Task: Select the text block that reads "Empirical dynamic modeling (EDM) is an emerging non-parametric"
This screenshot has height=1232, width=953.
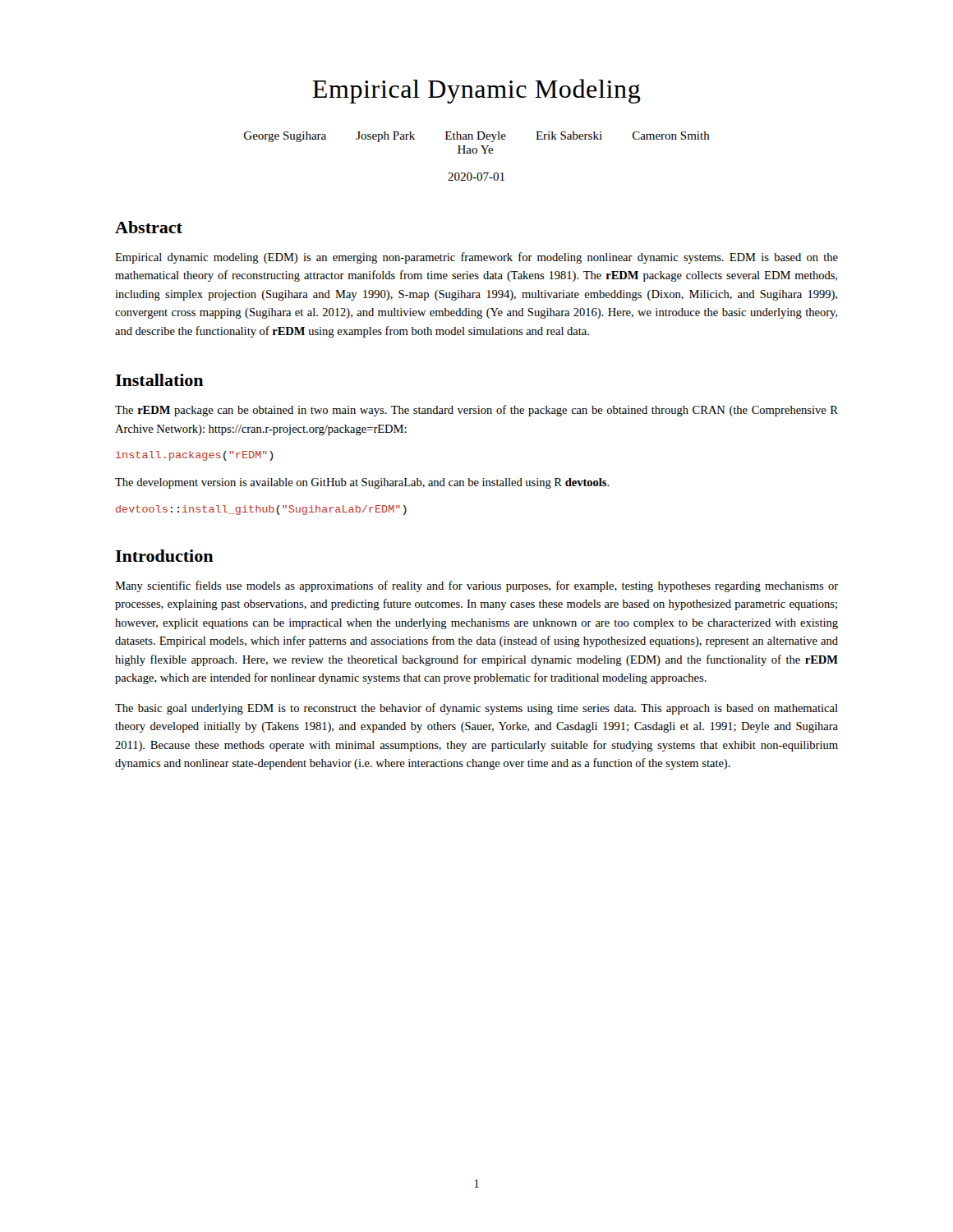Action: [476, 294]
